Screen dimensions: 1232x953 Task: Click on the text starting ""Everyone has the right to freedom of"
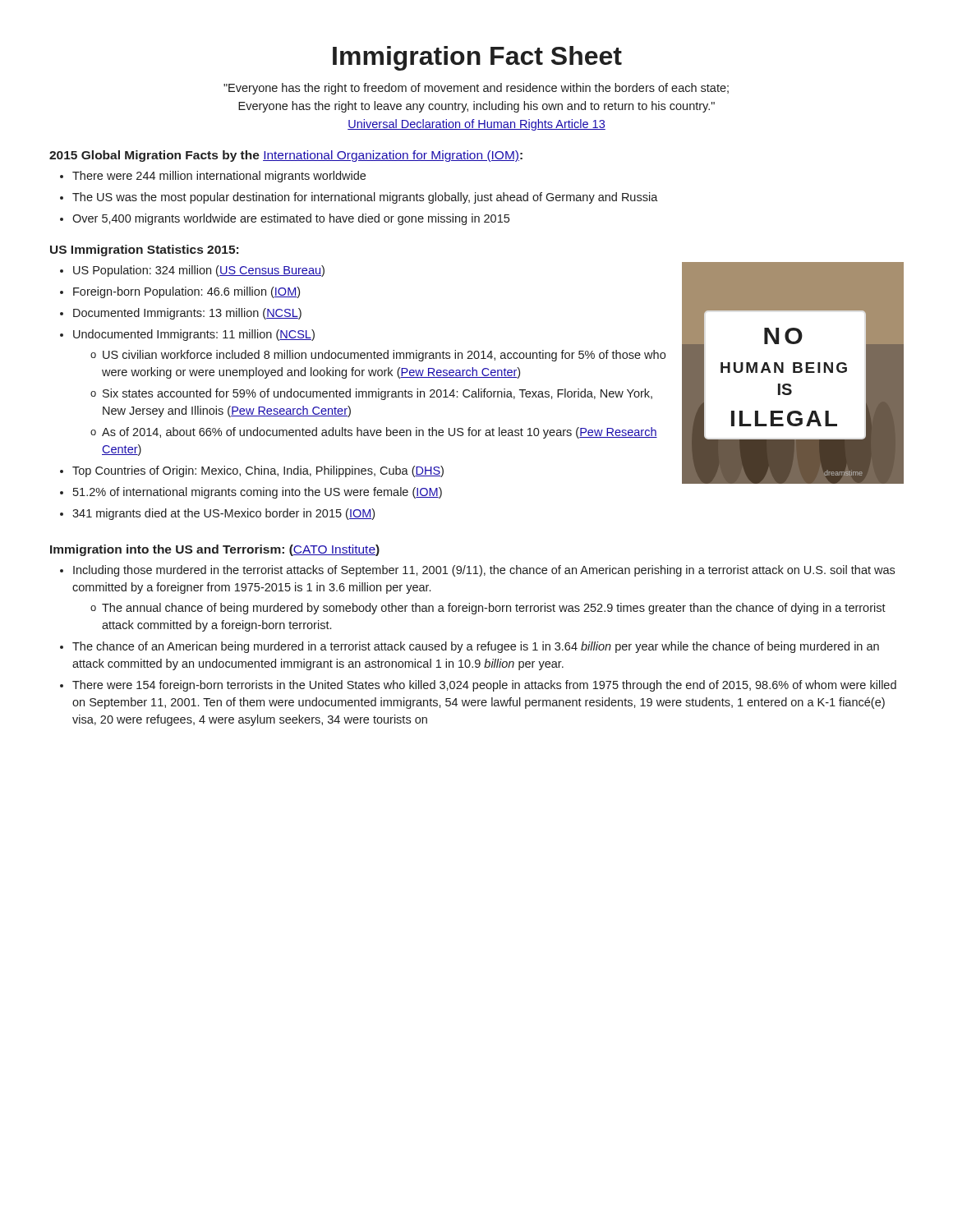476,106
